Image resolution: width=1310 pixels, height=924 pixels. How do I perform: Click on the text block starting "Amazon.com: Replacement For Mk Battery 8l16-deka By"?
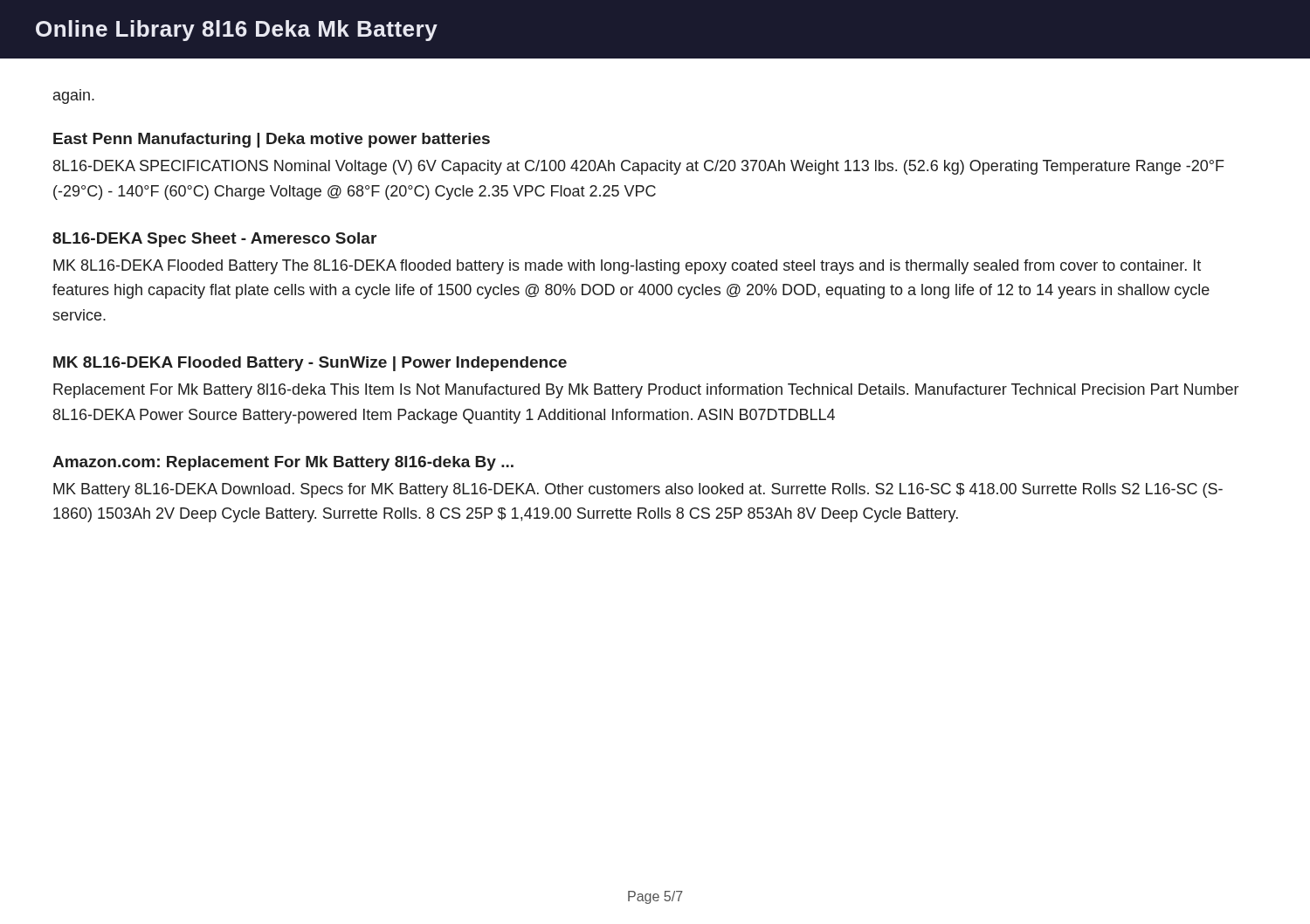[283, 461]
